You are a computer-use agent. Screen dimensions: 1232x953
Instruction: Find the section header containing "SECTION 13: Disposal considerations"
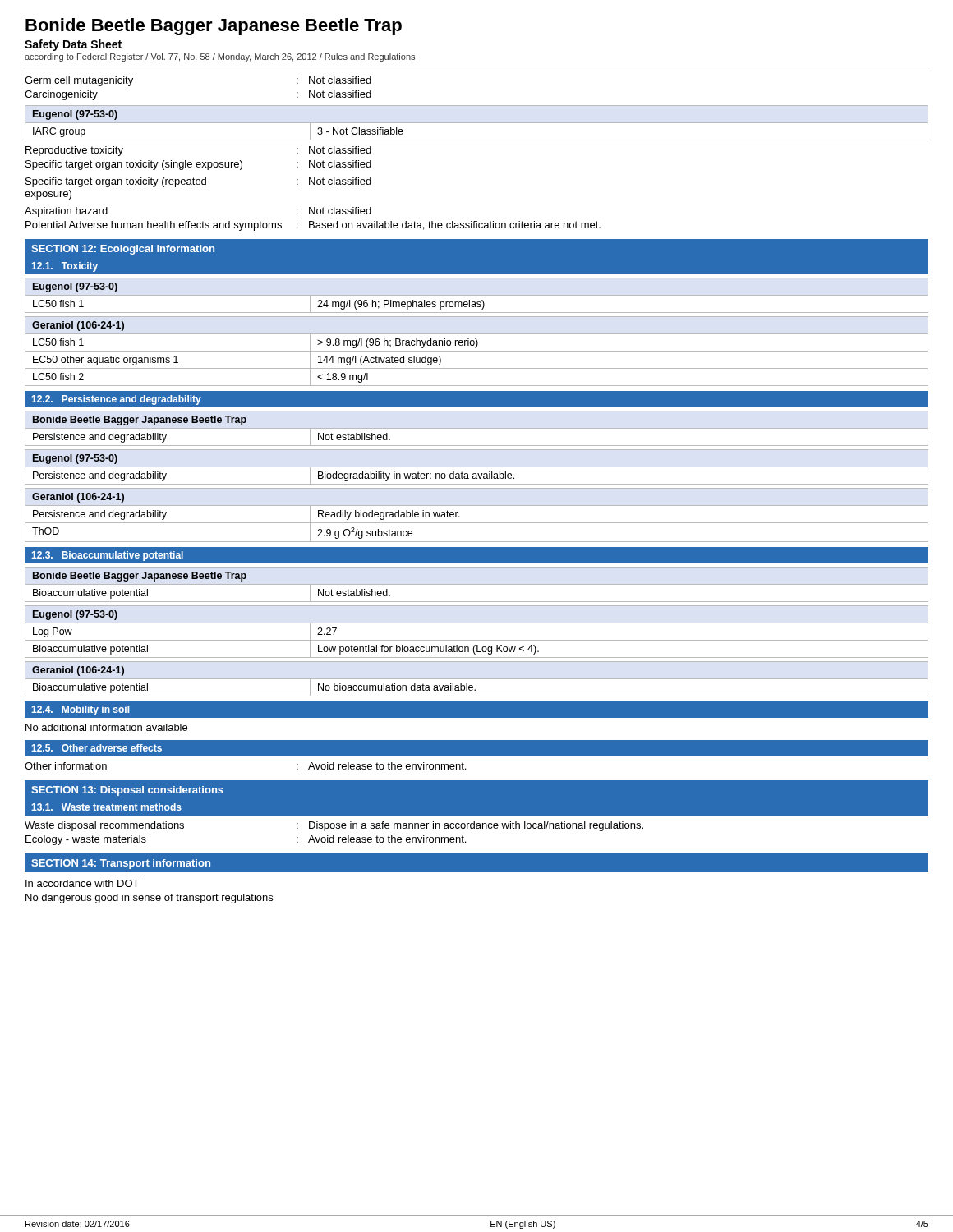coord(127,790)
